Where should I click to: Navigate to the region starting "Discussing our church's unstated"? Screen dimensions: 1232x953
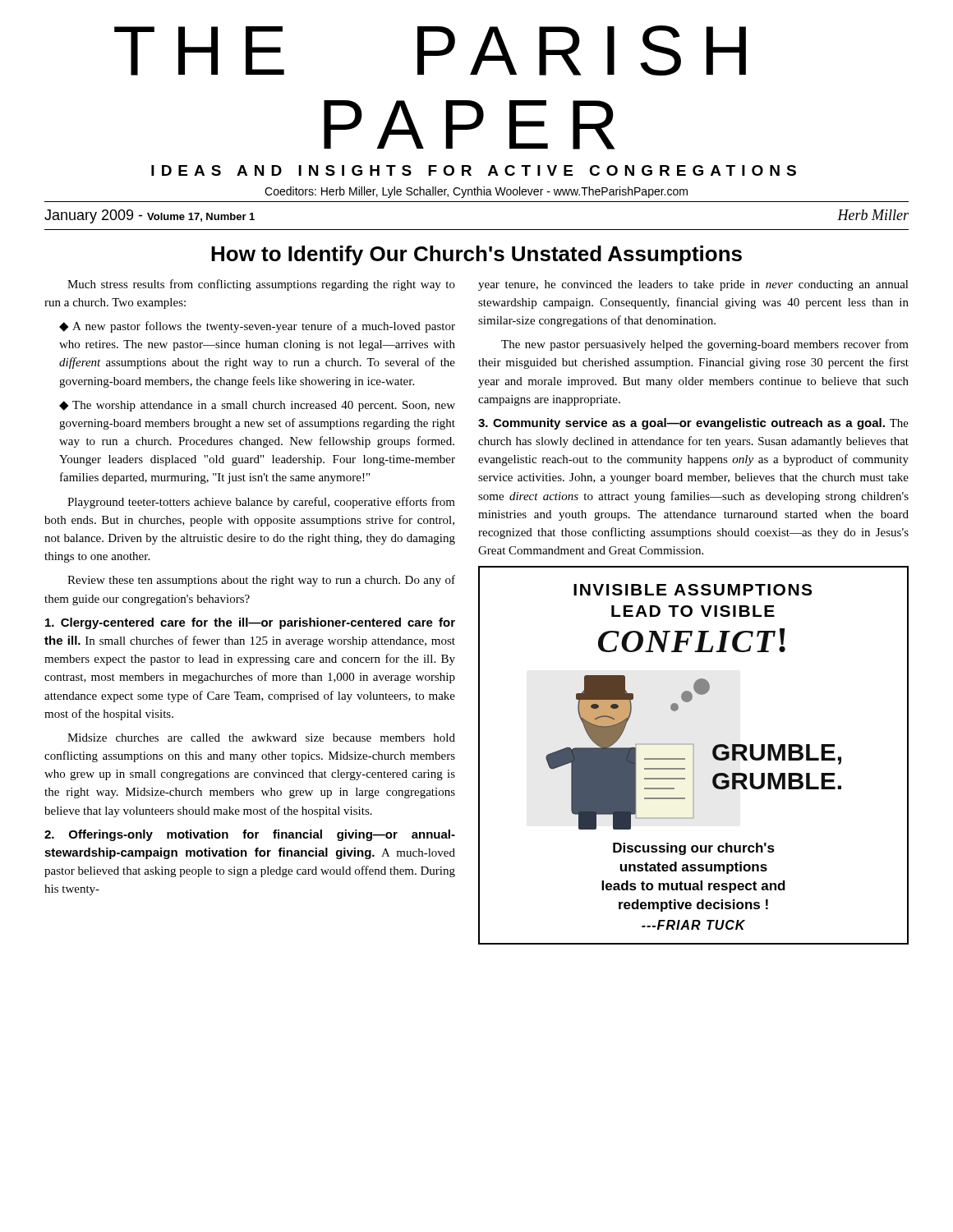pos(693,876)
